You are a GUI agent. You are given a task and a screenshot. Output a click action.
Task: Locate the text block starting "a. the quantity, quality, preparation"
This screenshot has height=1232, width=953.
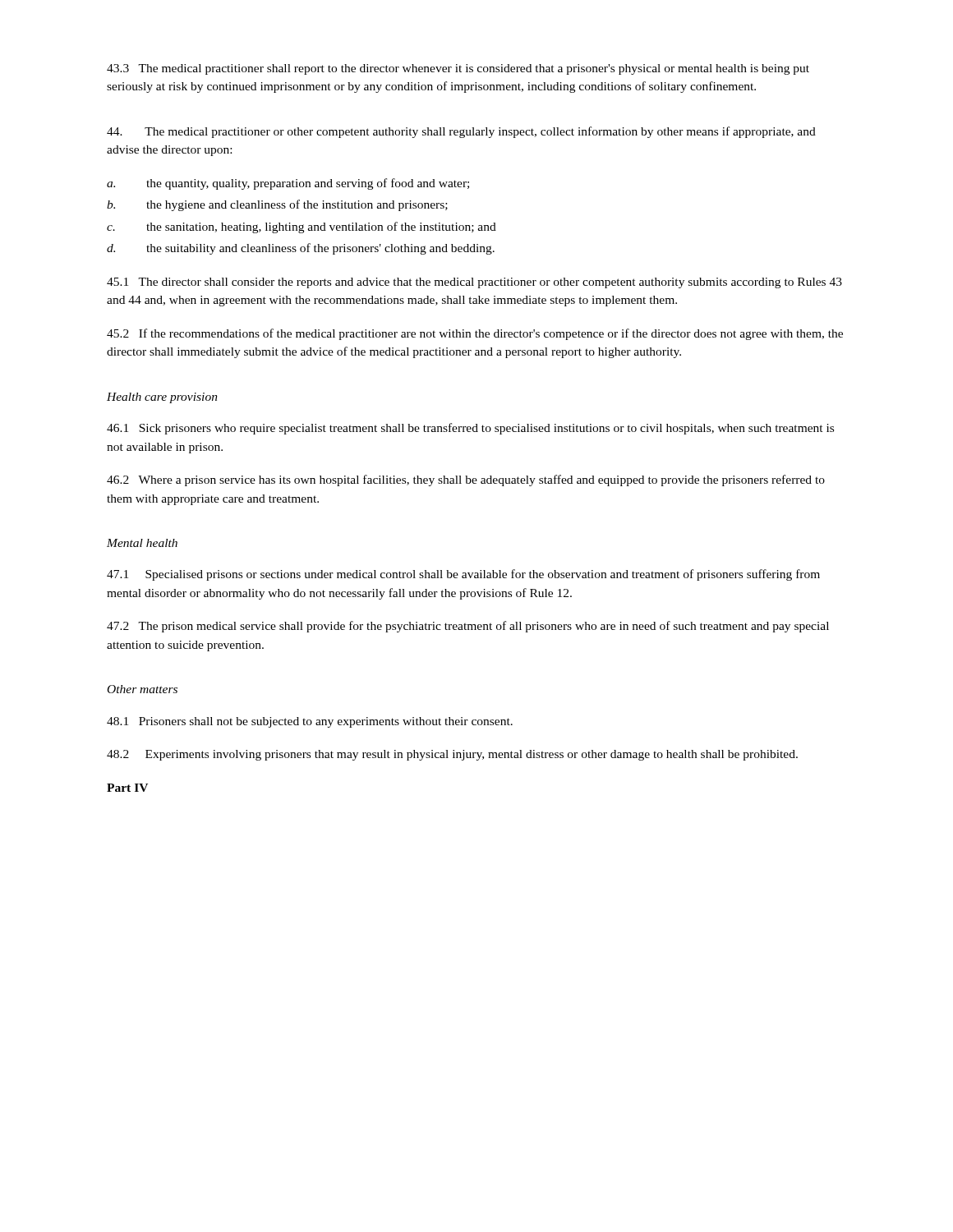point(476,183)
